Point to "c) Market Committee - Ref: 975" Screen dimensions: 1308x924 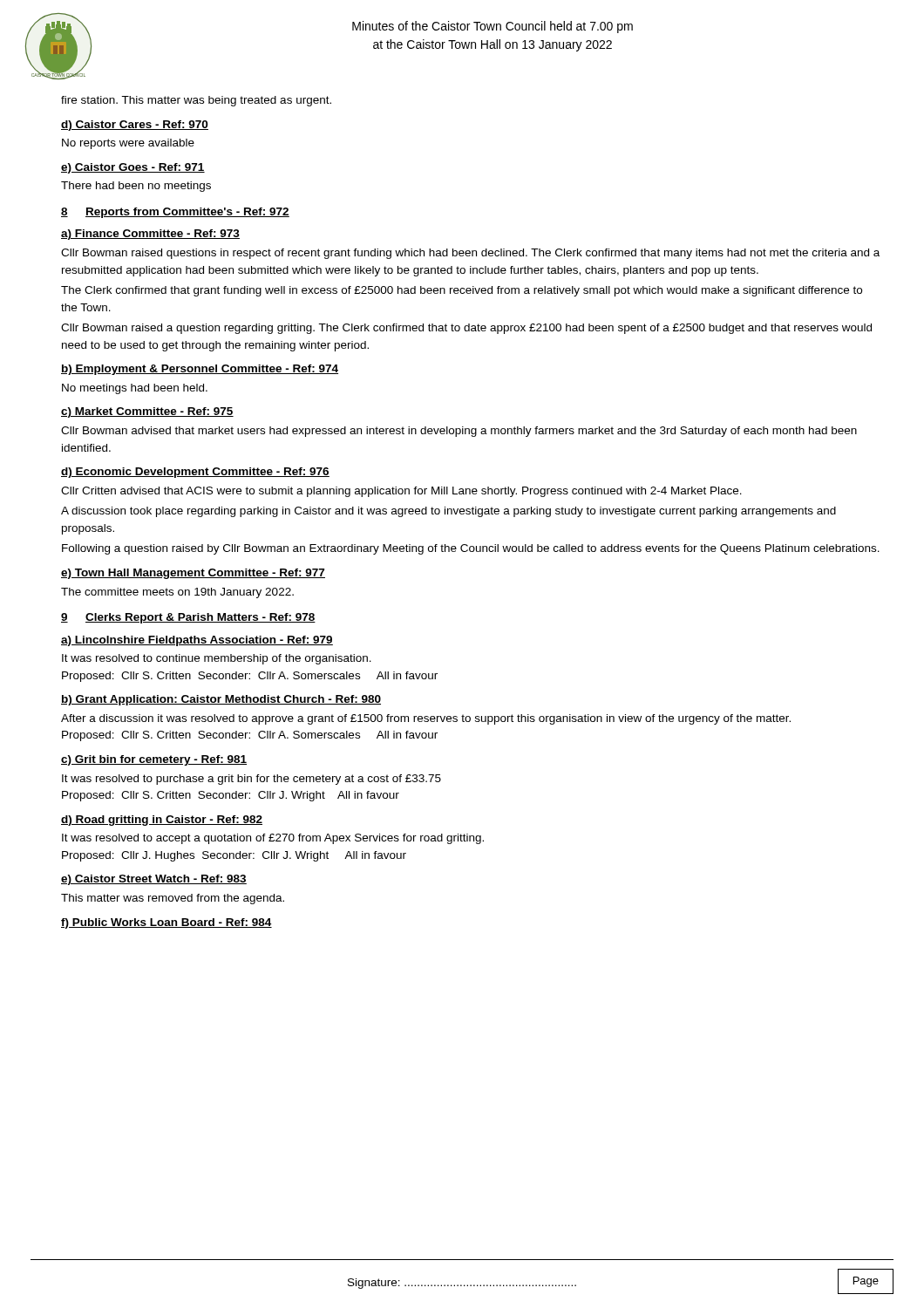click(147, 411)
